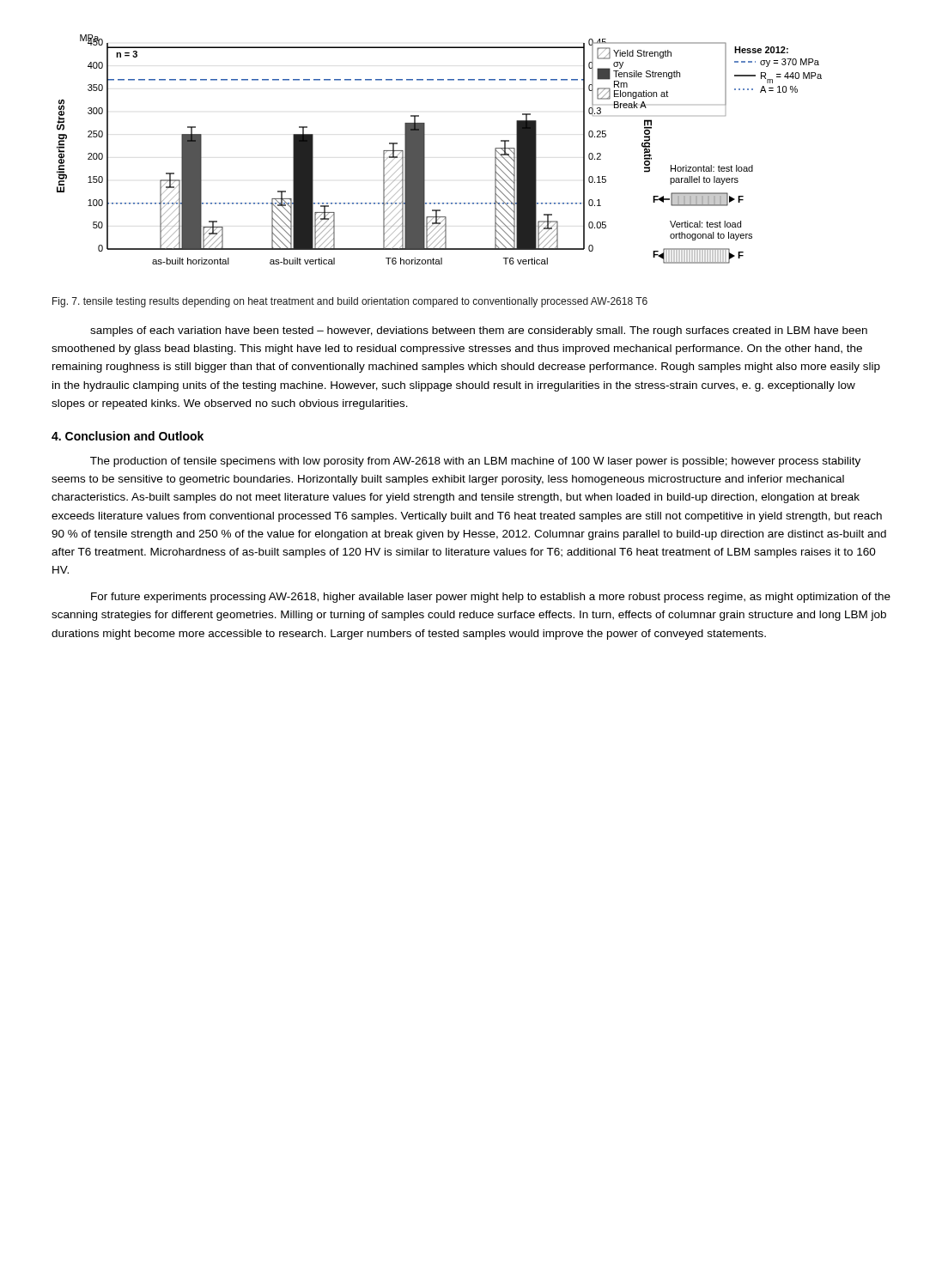This screenshot has height=1288, width=942.
Task: Find the region starting "For future experiments processing AW-2618, higher"
Action: pyautogui.click(x=471, y=615)
